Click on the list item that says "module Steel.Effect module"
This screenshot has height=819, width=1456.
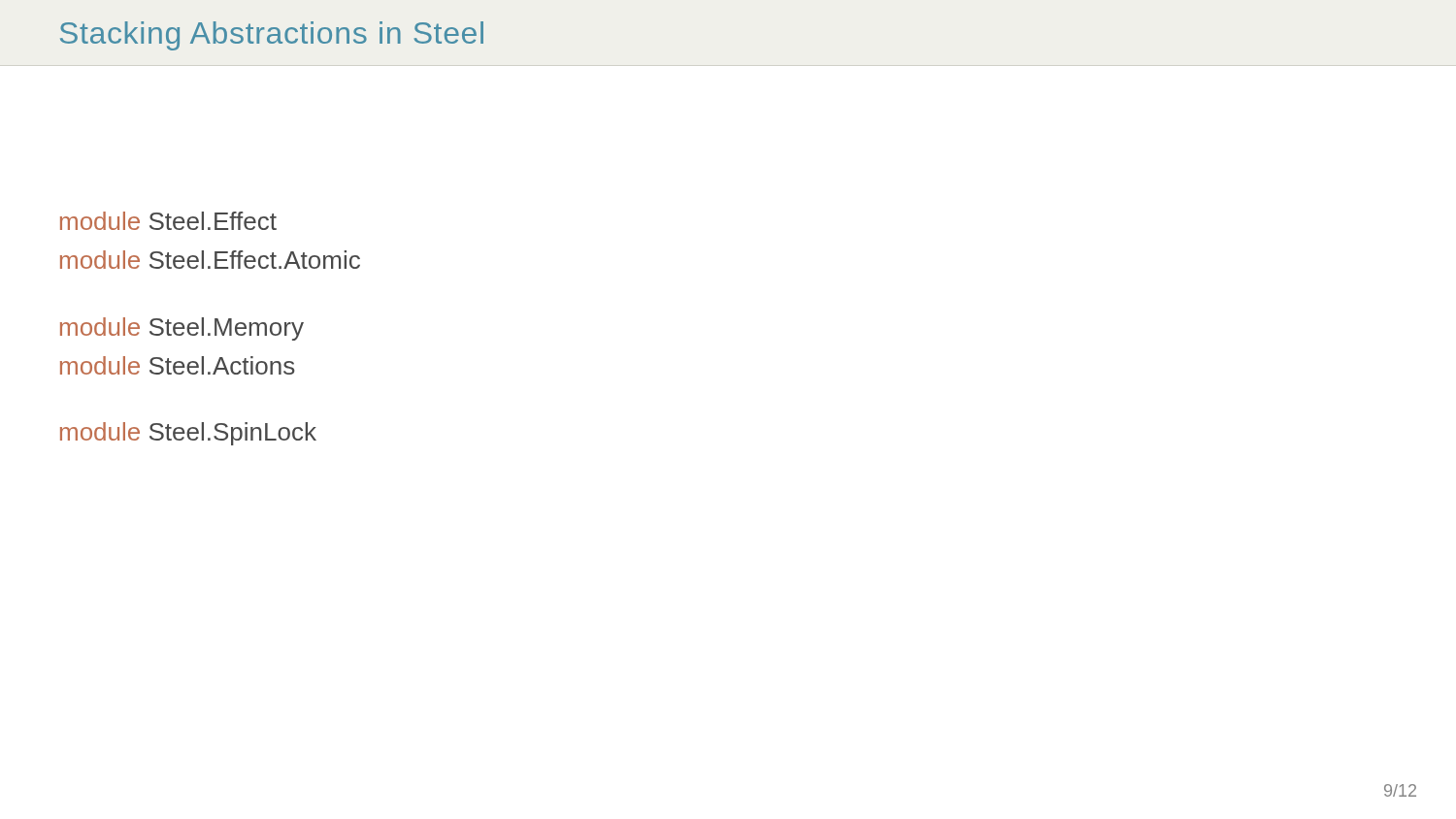click(x=210, y=241)
